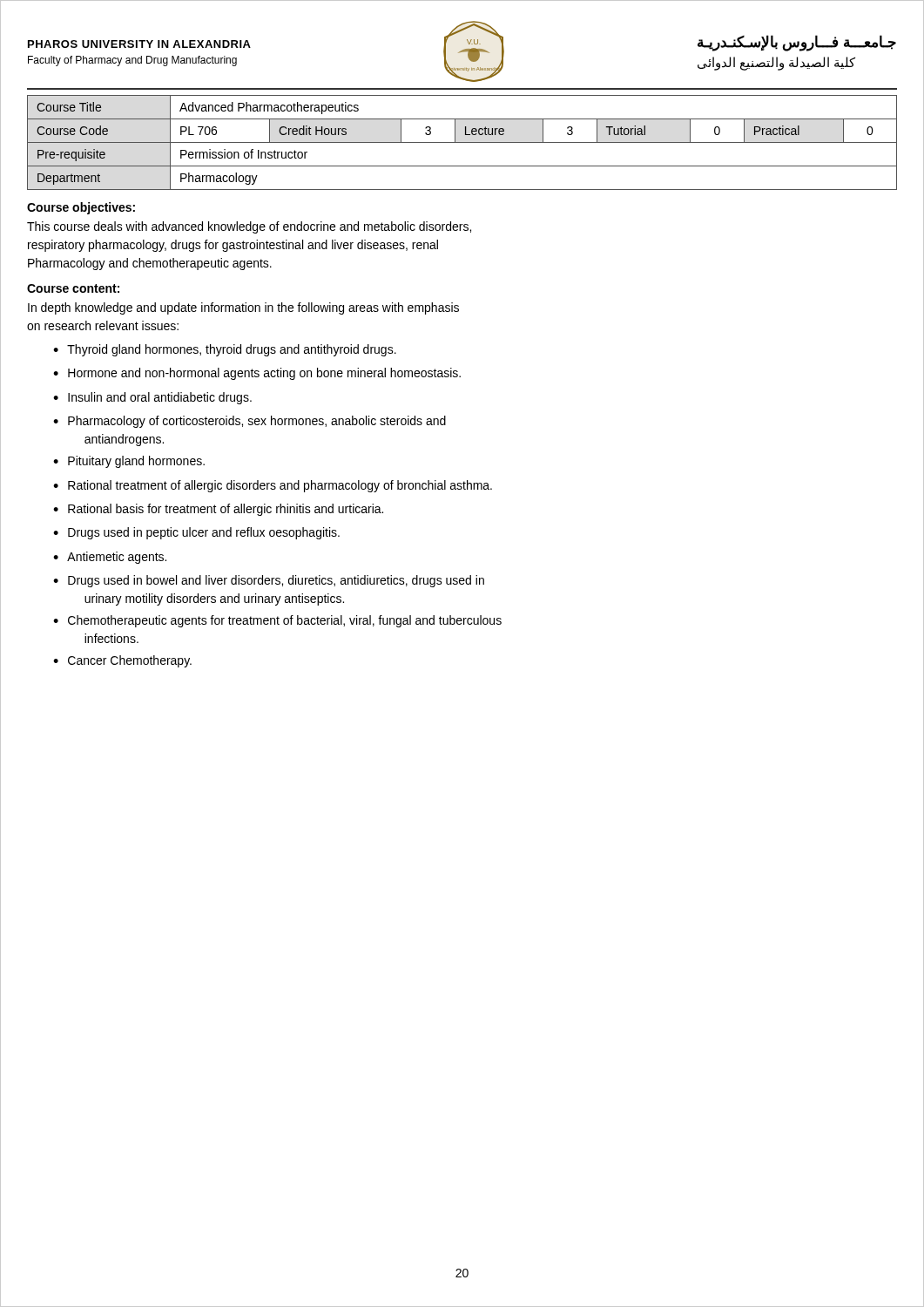The height and width of the screenshot is (1307, 924).
Task: Where does it say "• Antiemetic agents."?
Action: 110,558
